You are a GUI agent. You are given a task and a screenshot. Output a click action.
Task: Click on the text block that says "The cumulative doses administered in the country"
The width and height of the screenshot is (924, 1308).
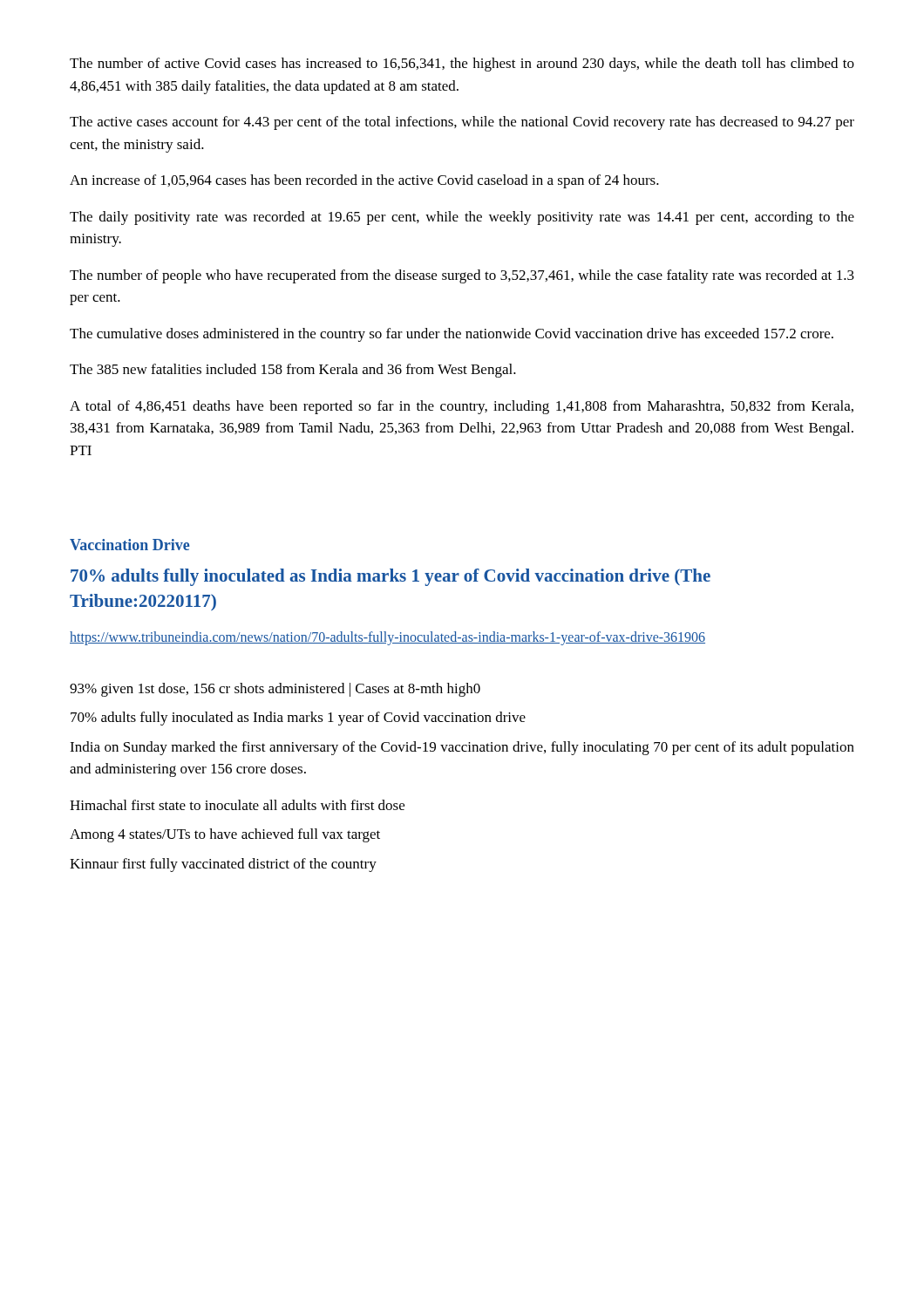[452, 333]
